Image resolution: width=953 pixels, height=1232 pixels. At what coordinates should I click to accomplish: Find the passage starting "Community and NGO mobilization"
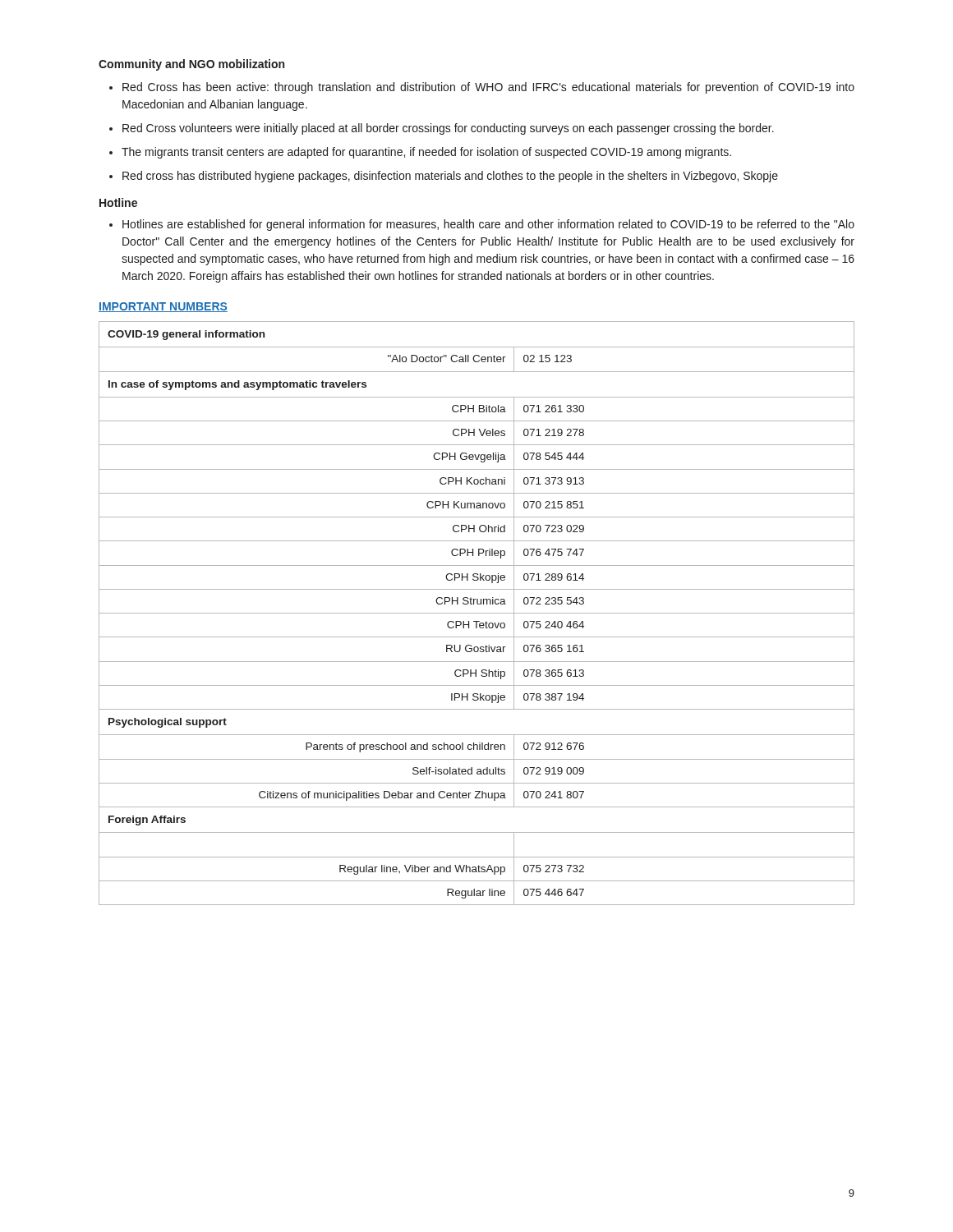tap(192, 64)
